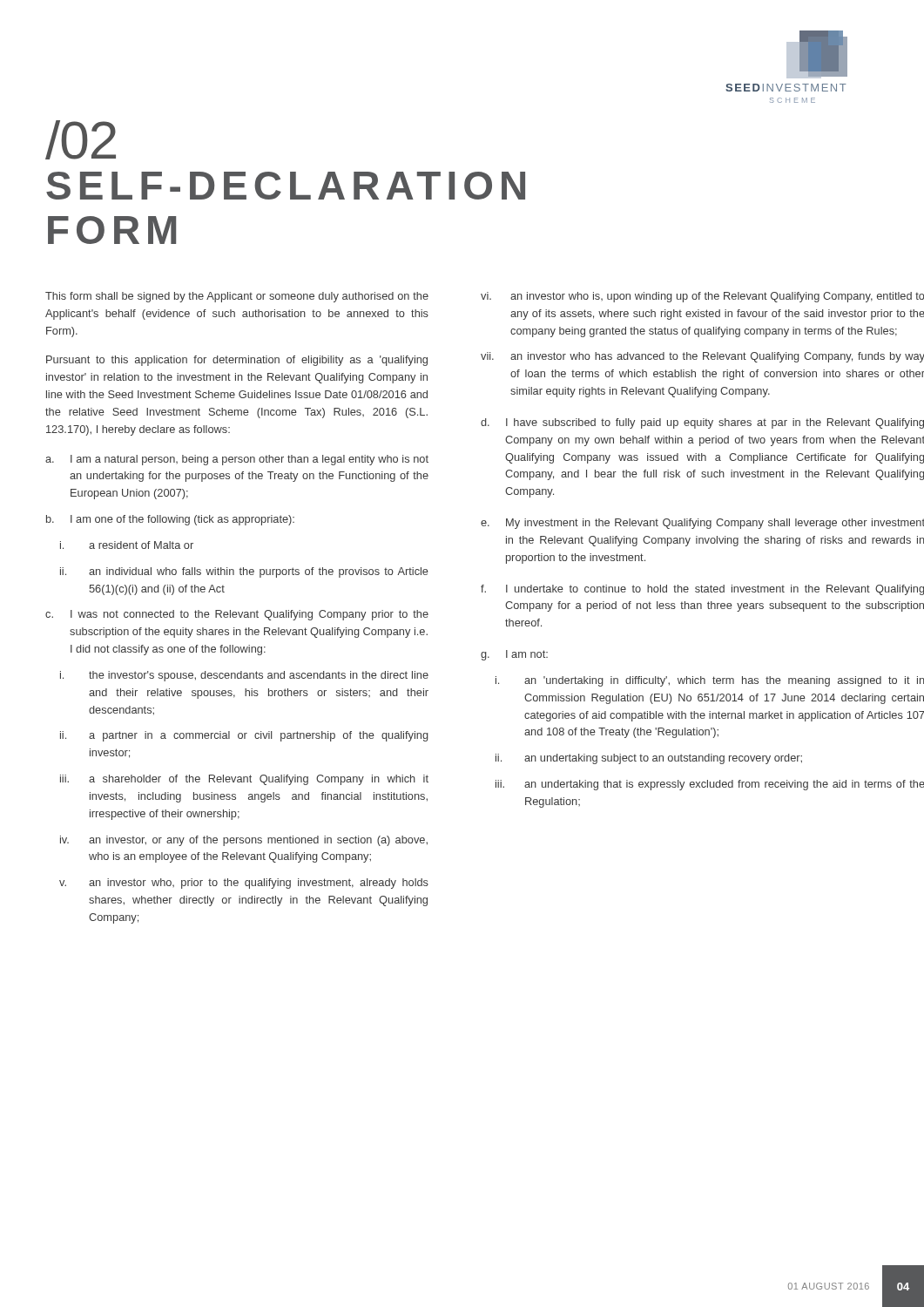The height and width of the screenshot is (1307, 924).
Task: Find the block on this page that starts "c. I was not connected"
Action: pyautogui.click(x=237, y=632)
